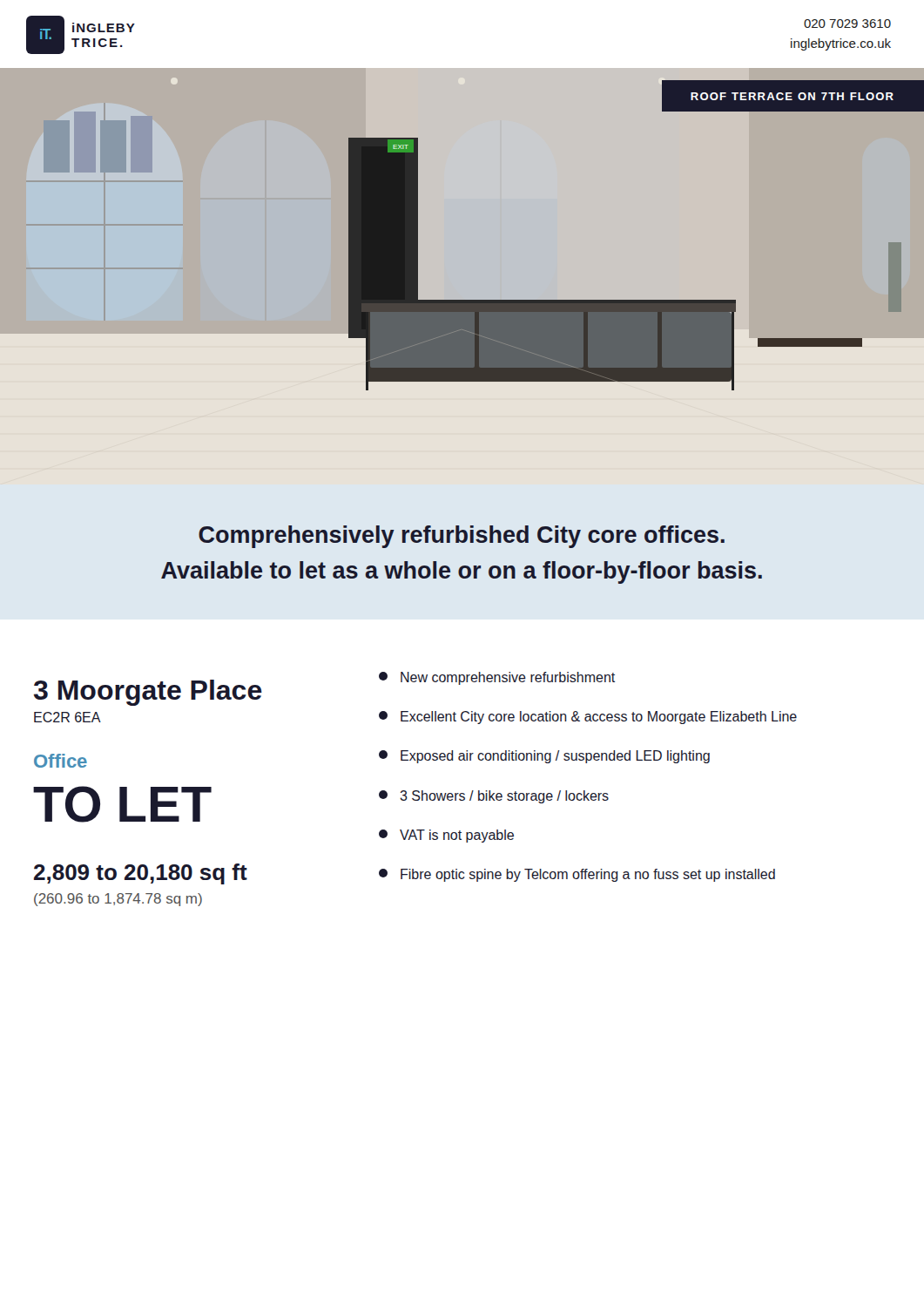Locate the passage starting "3 Showers / bike storage / lockers"
The height and width of the screenshot is (1307, 924).
[494, 797]
